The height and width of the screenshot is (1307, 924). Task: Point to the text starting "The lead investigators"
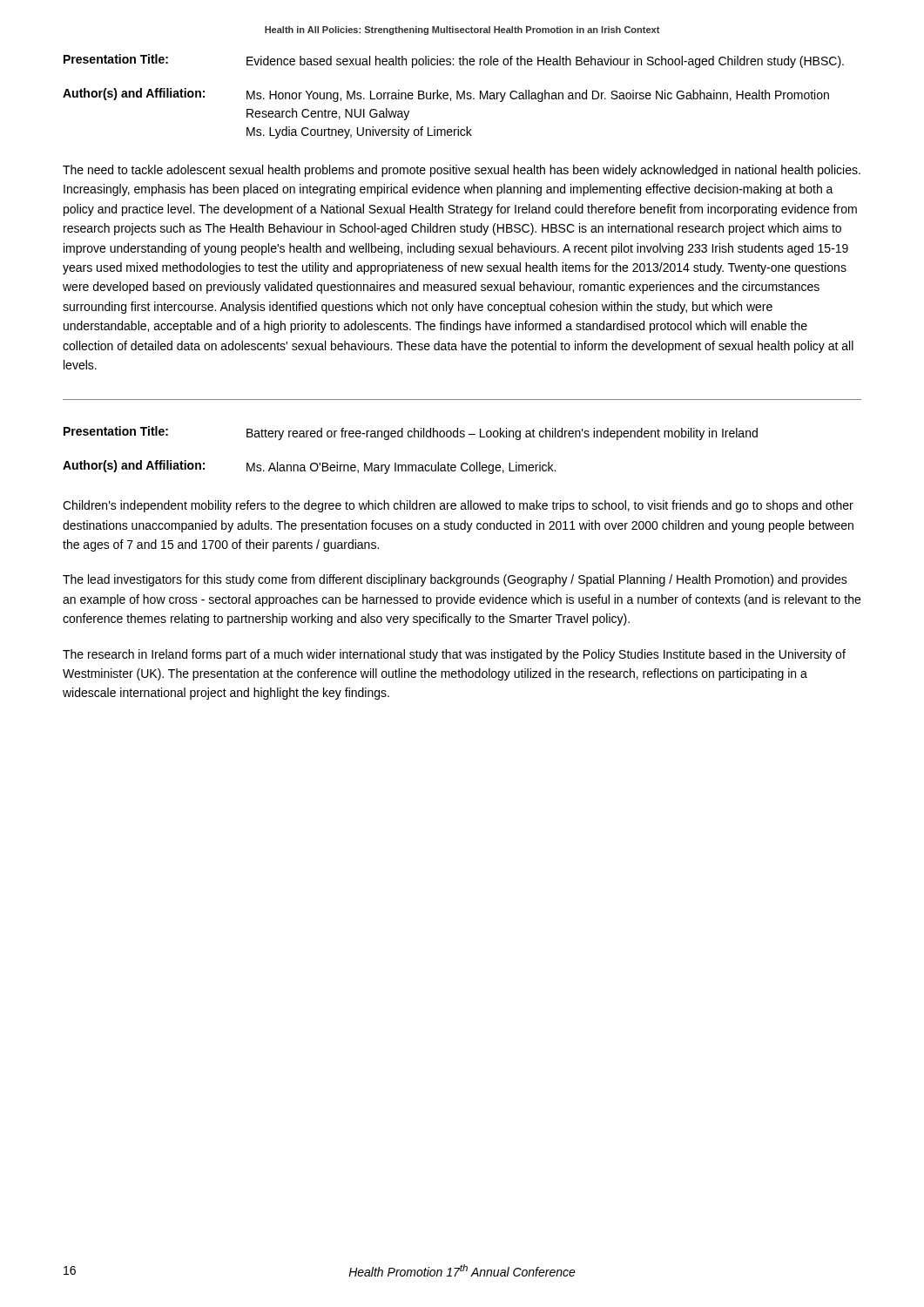462,599
